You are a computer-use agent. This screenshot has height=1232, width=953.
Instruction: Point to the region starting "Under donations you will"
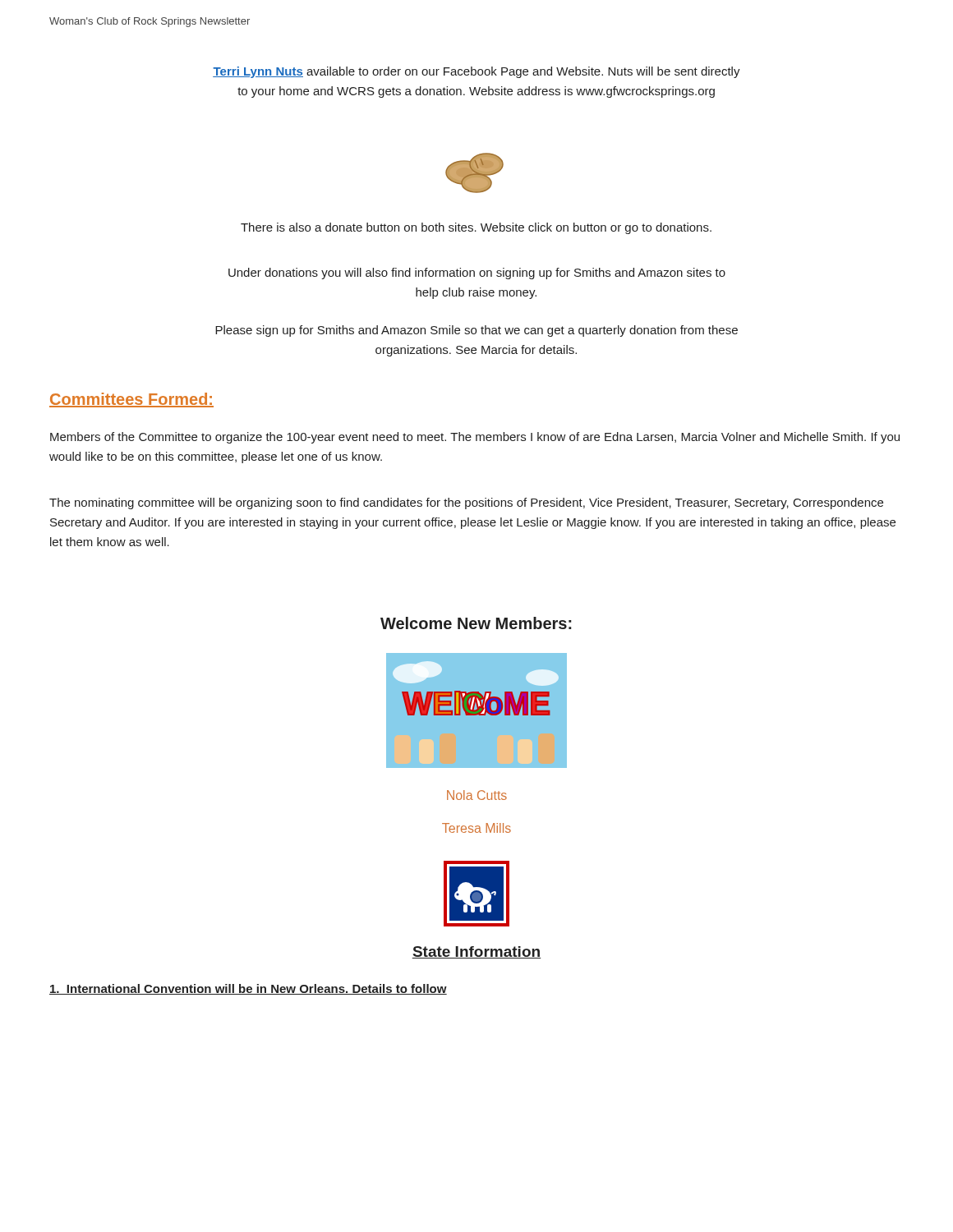476,282
